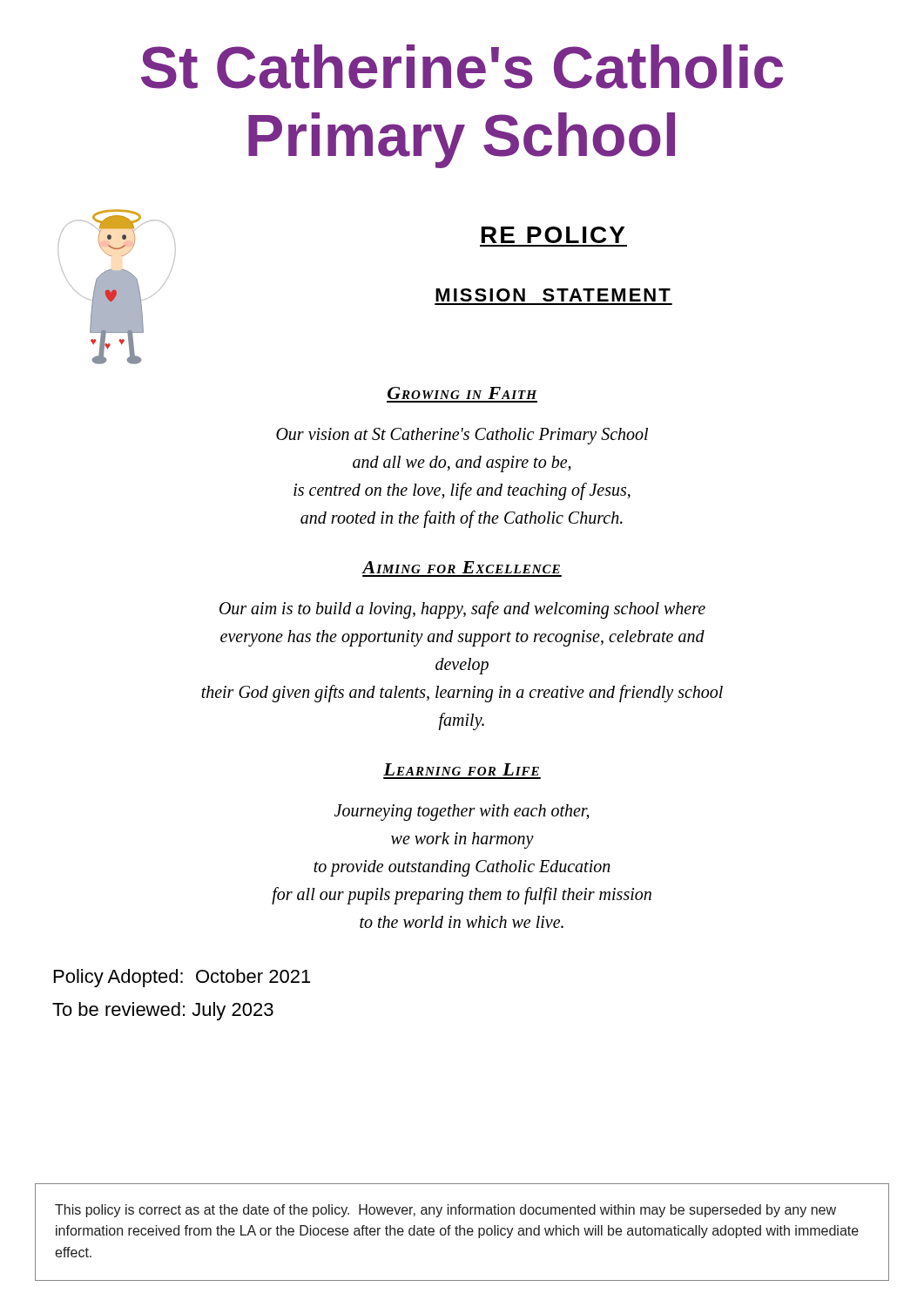Find the block on this page that starts "Our aim is to"

click(x=462, y=664)
